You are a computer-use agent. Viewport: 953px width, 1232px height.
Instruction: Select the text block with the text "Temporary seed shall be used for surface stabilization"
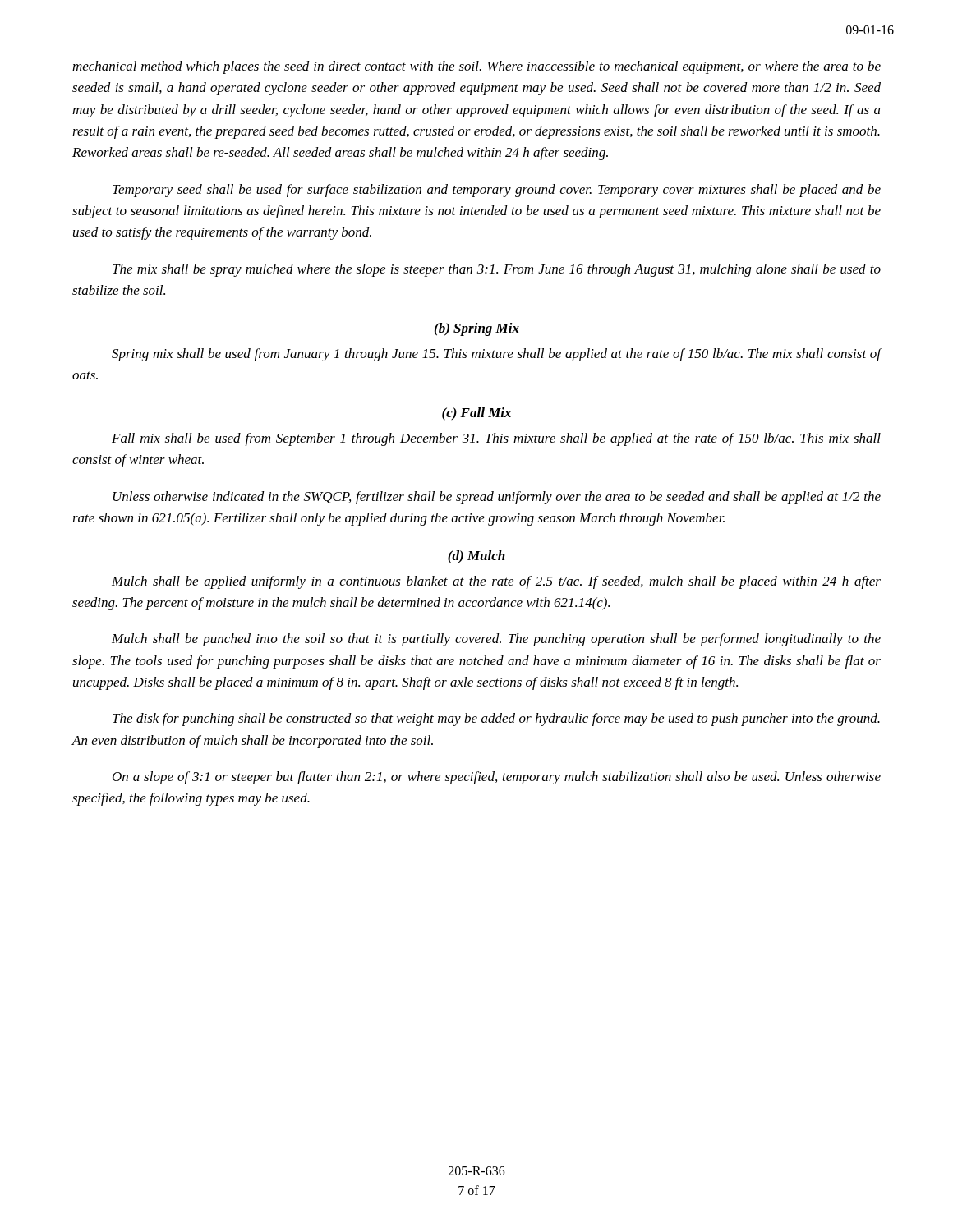coord(476,211)
